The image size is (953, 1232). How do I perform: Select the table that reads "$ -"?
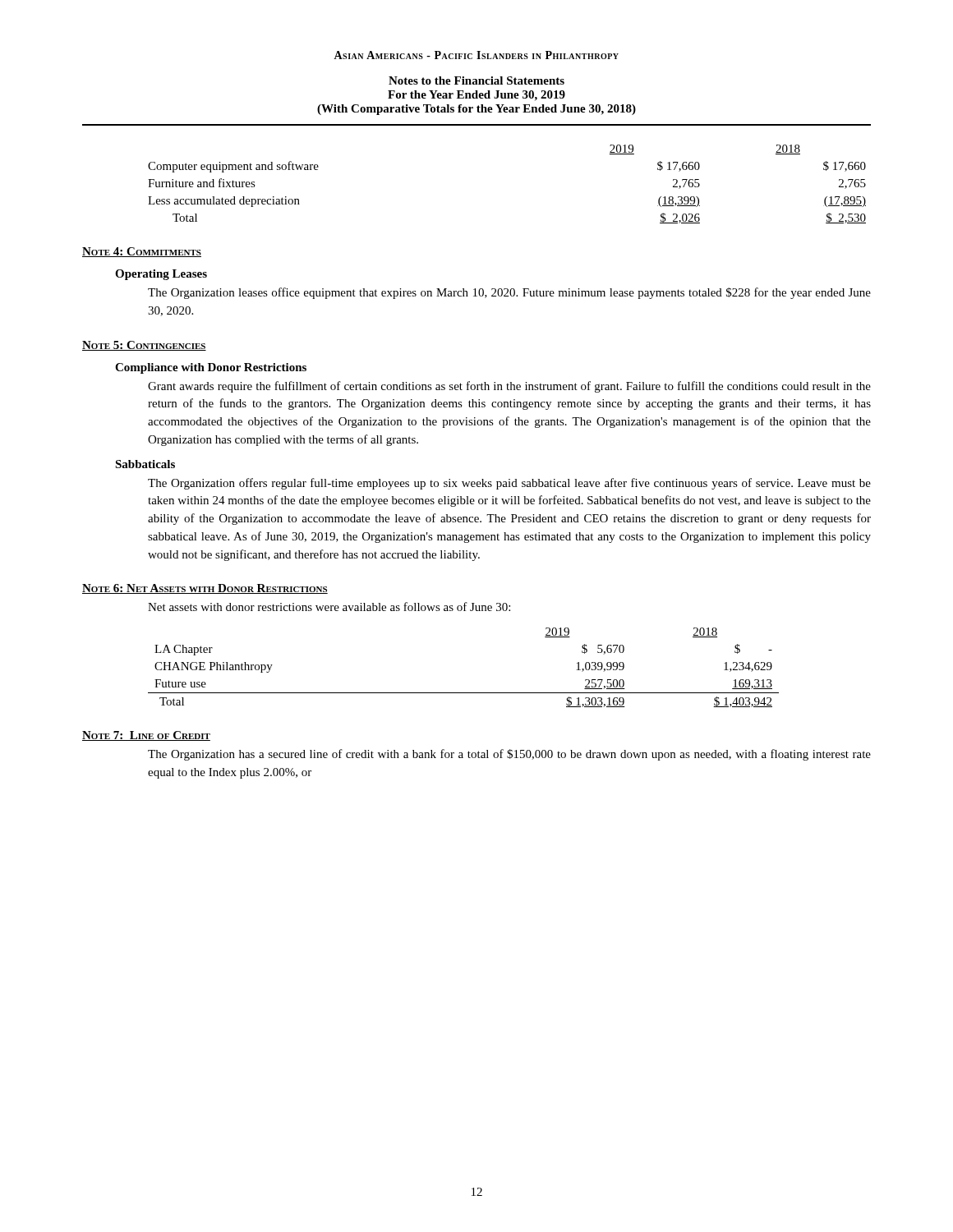pyautogui.click(x=476, y=667)
